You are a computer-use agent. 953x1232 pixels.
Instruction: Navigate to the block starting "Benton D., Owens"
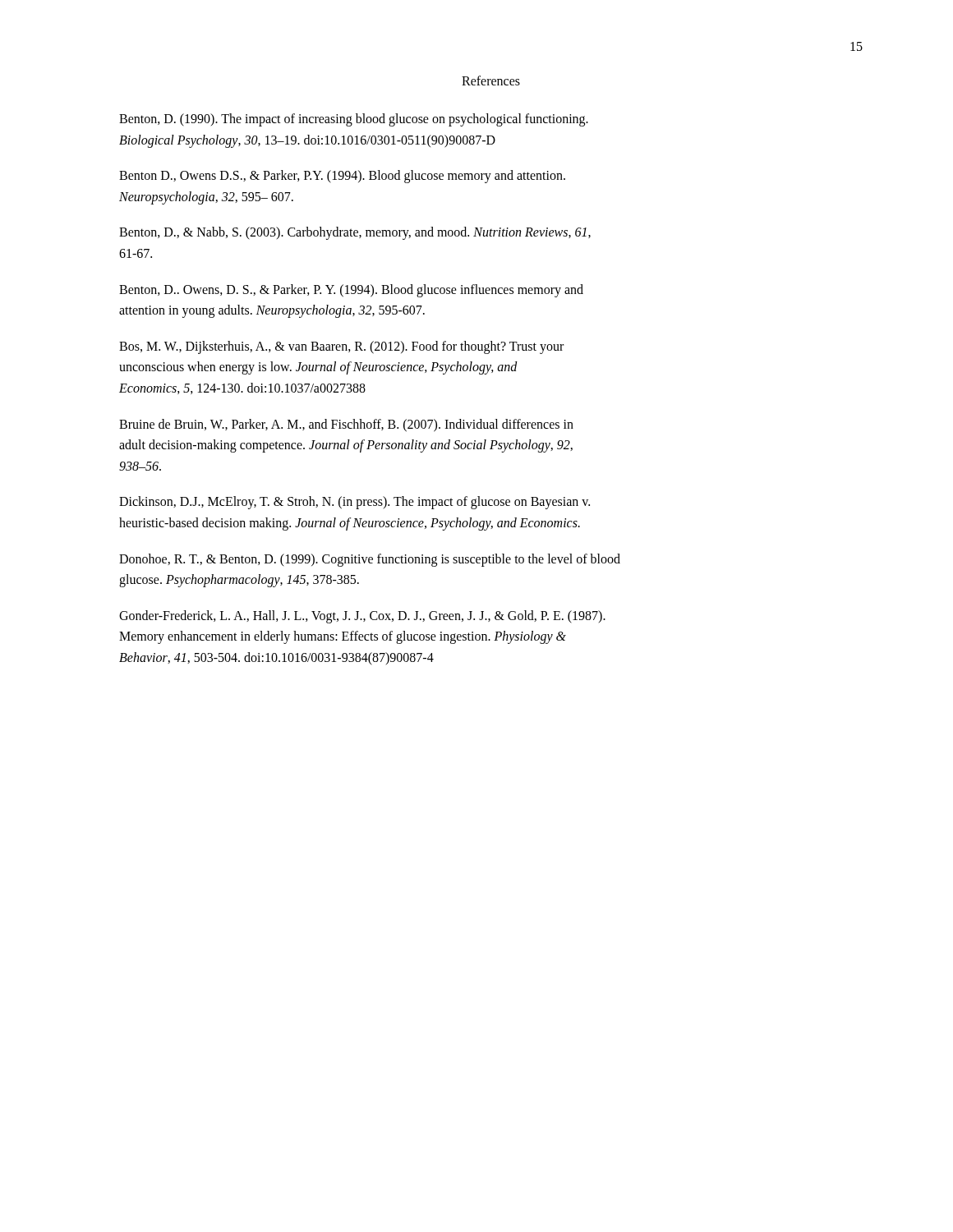pyautogui.click(x=491, y=186)
